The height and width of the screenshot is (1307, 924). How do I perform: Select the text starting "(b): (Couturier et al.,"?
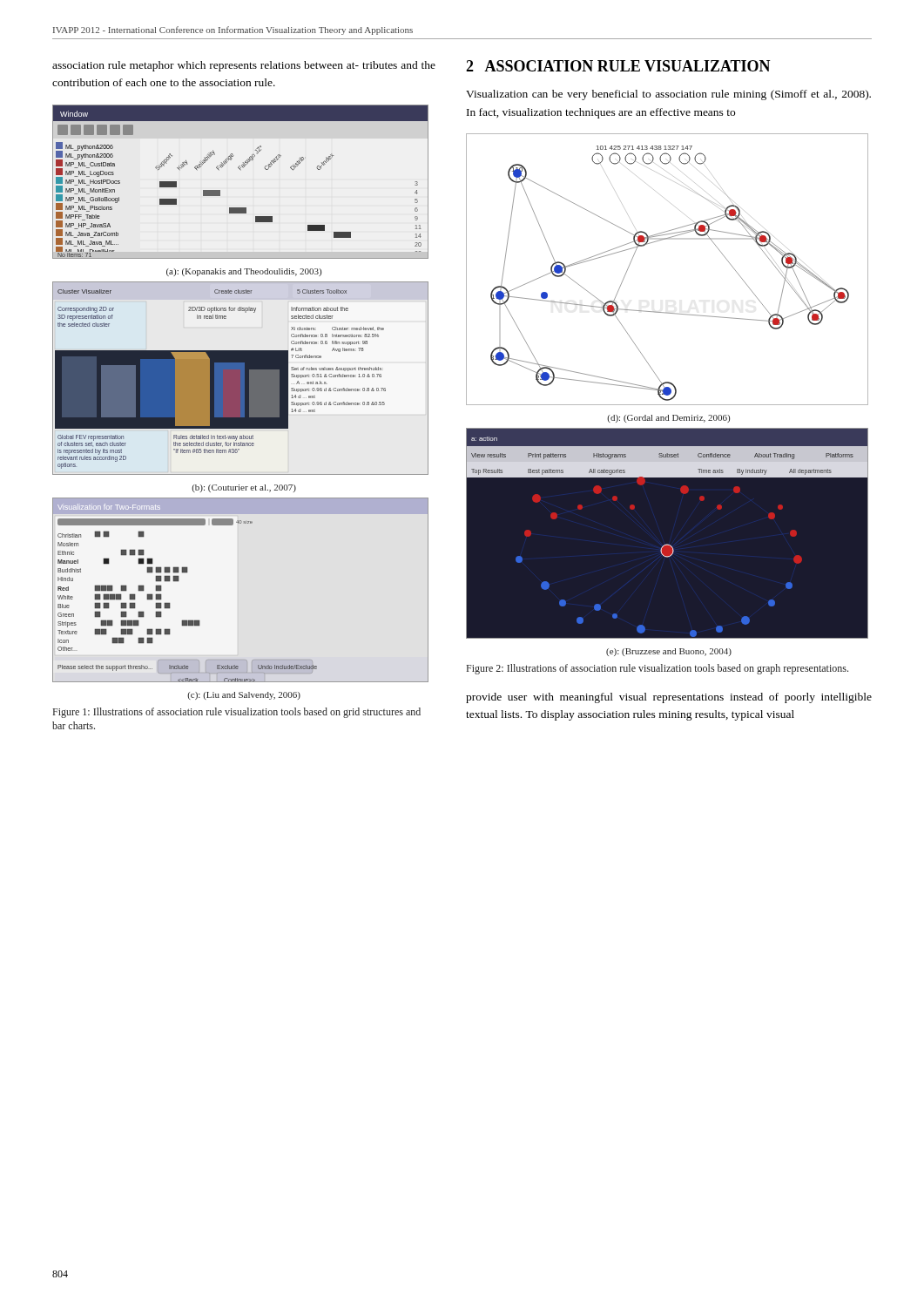(x=244, y=487)
